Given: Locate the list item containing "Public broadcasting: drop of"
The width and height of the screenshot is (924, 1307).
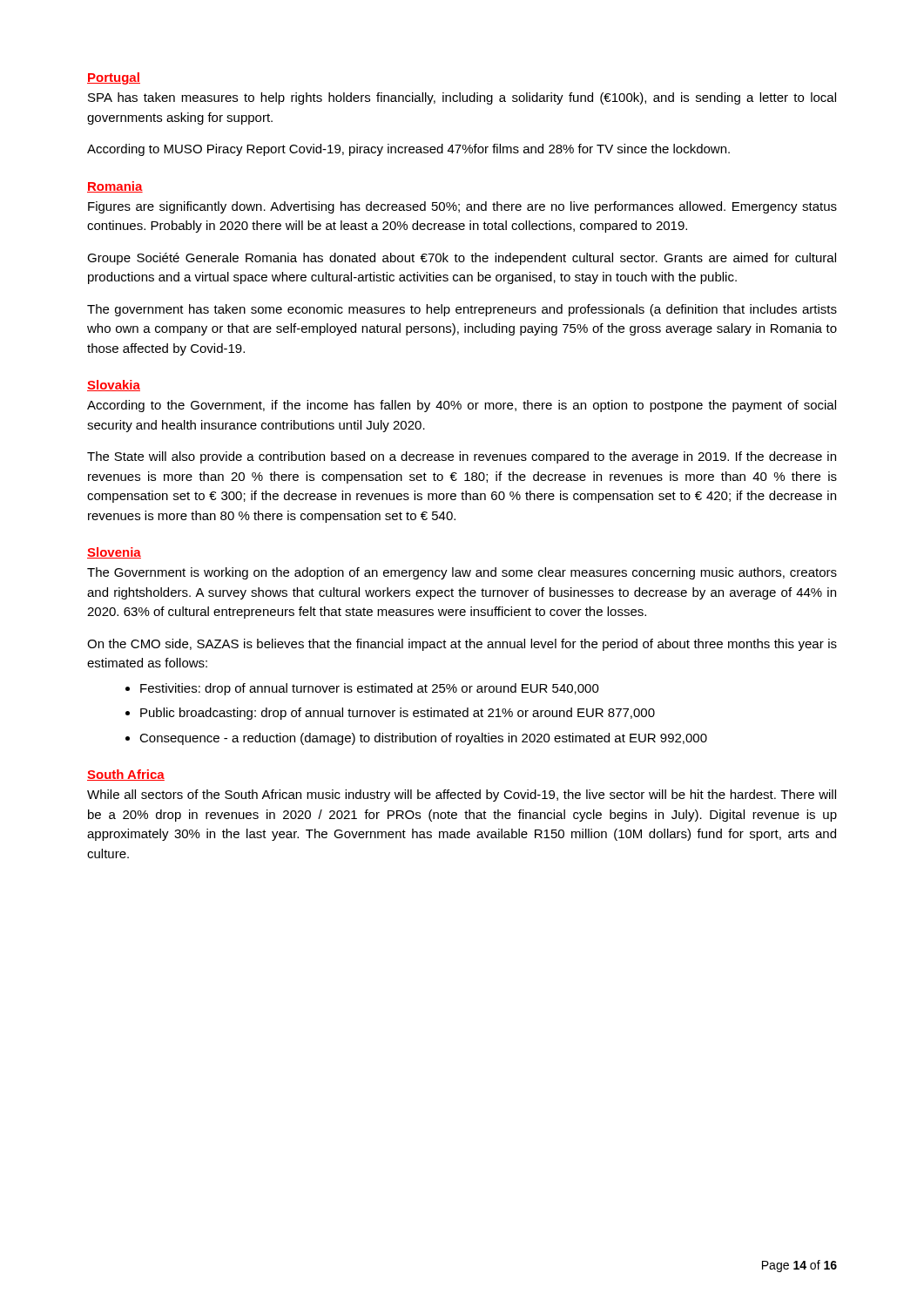Looking at the screenshot, I should tap(397, 712).
